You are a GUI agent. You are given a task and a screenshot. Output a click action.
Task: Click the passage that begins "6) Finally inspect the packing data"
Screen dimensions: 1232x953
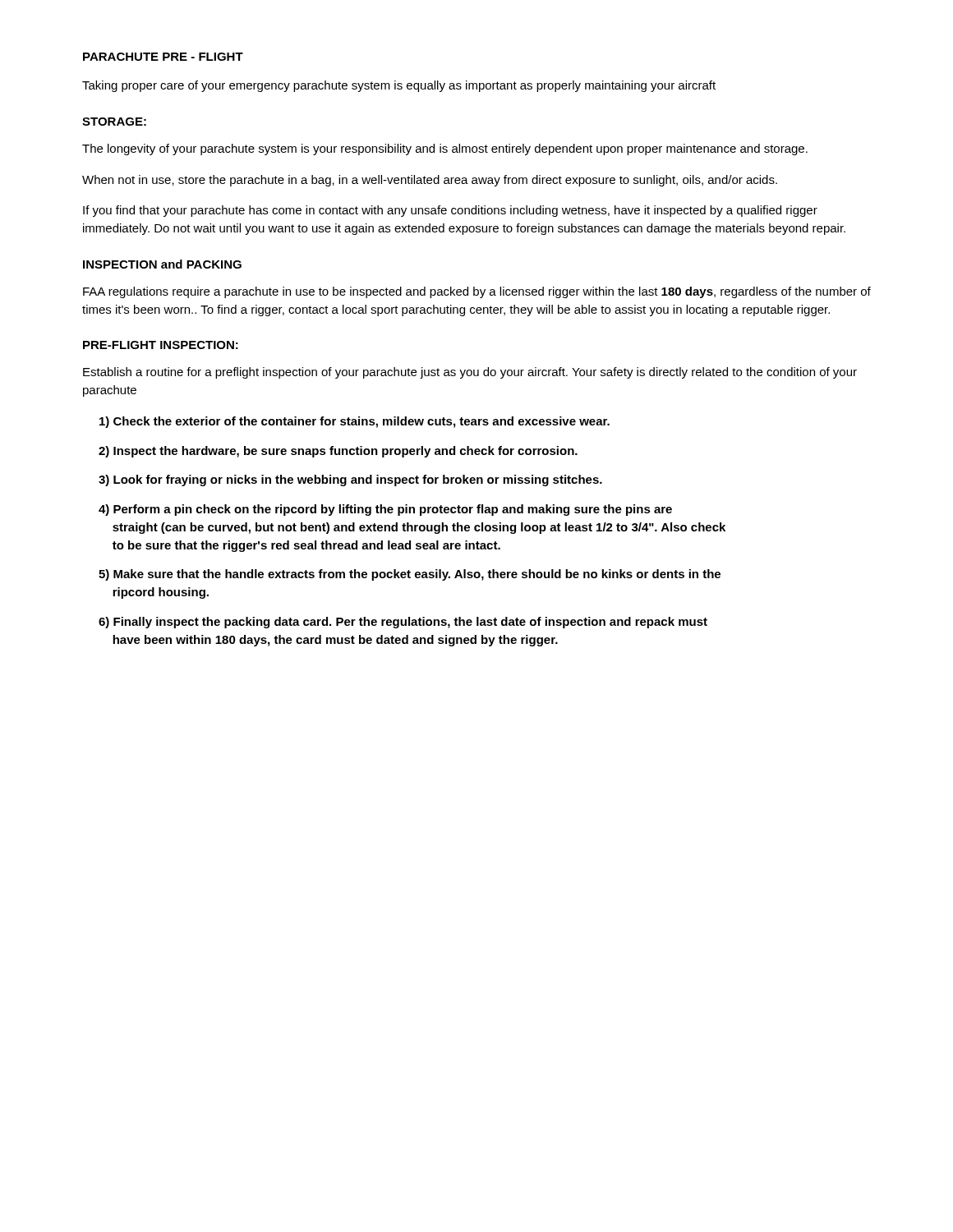click(x=403, y=630)
